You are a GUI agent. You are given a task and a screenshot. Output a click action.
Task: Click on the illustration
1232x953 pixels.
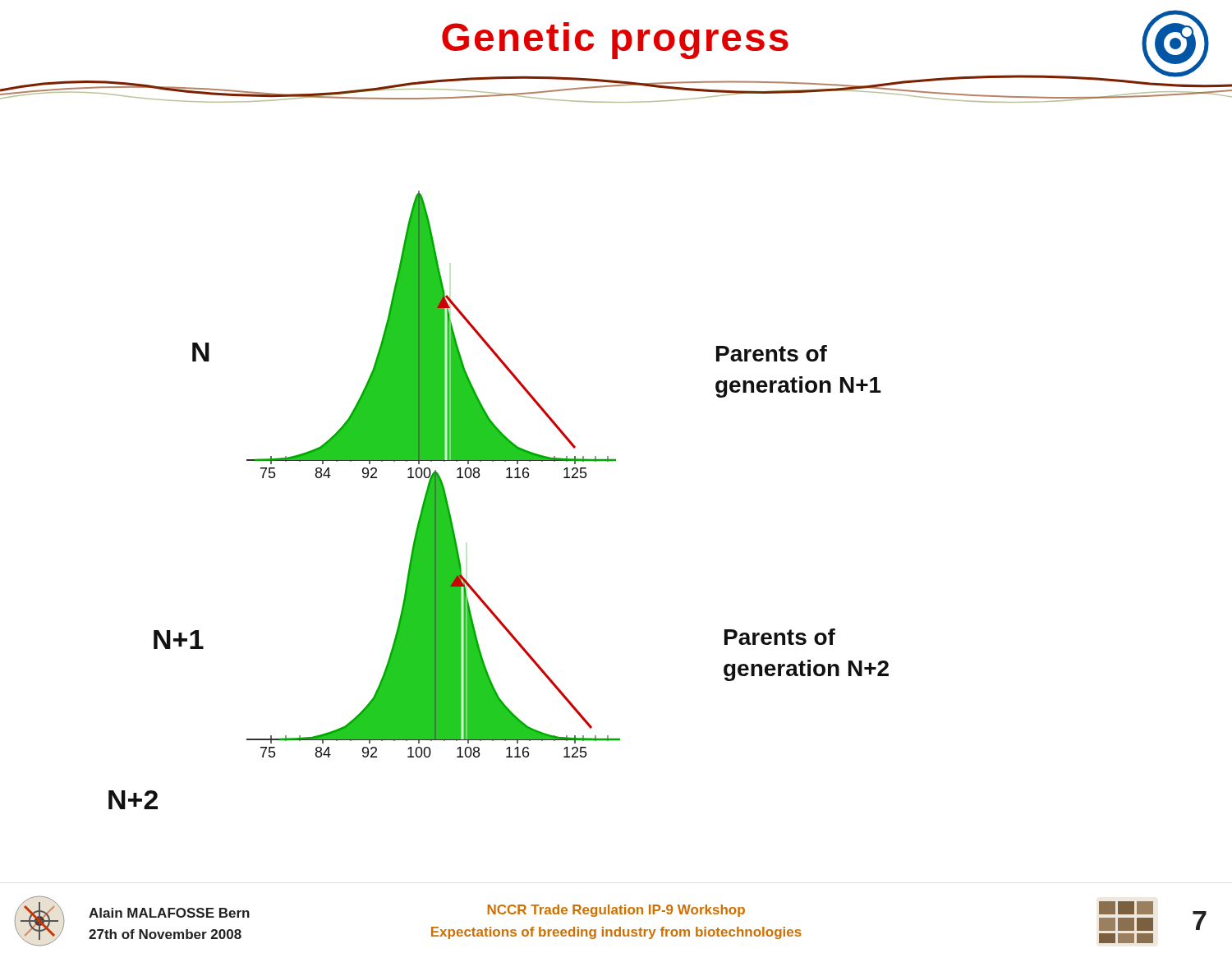[x=616, y=460]
